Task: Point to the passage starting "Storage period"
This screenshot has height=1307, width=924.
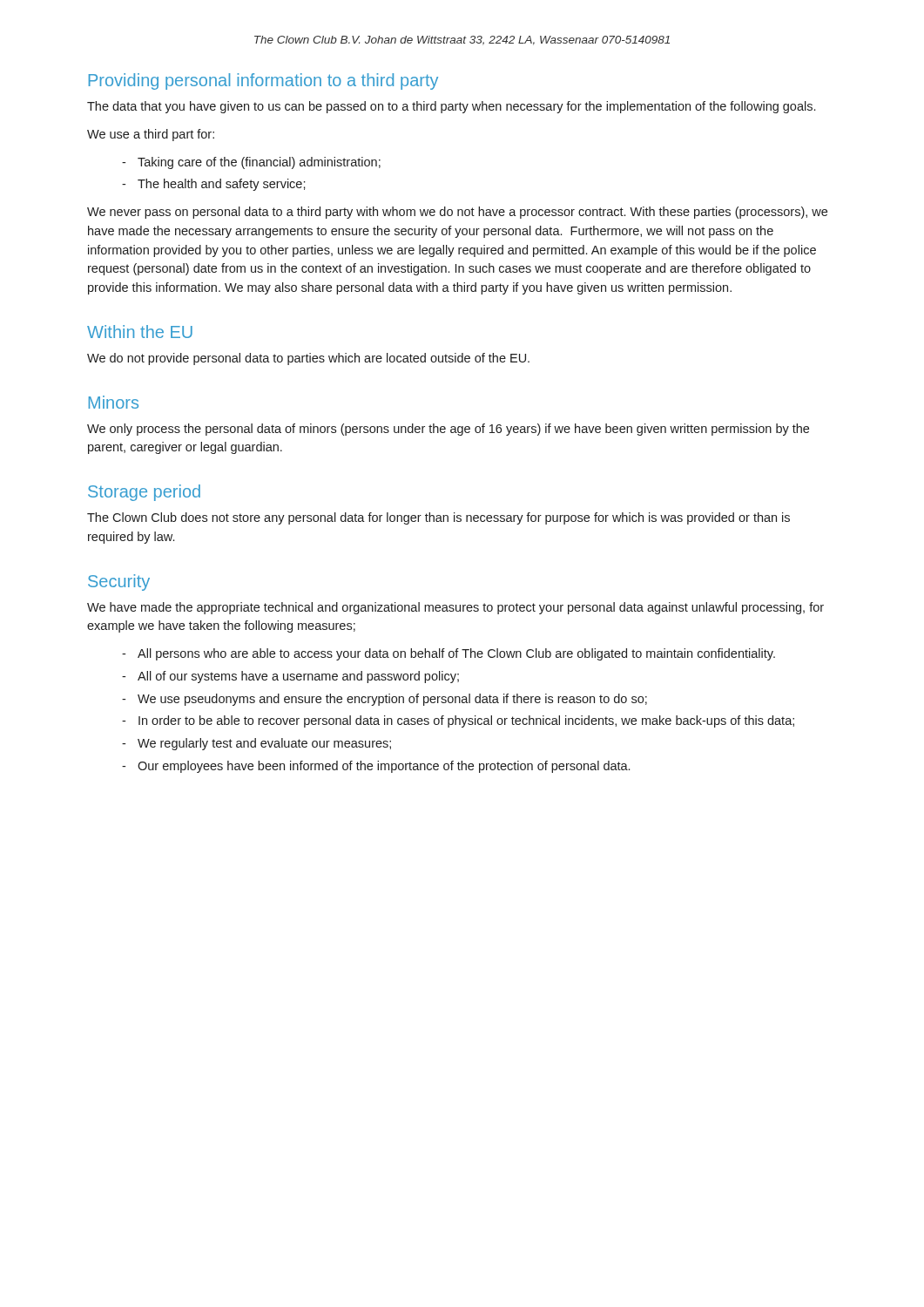Action: (144, 491)
